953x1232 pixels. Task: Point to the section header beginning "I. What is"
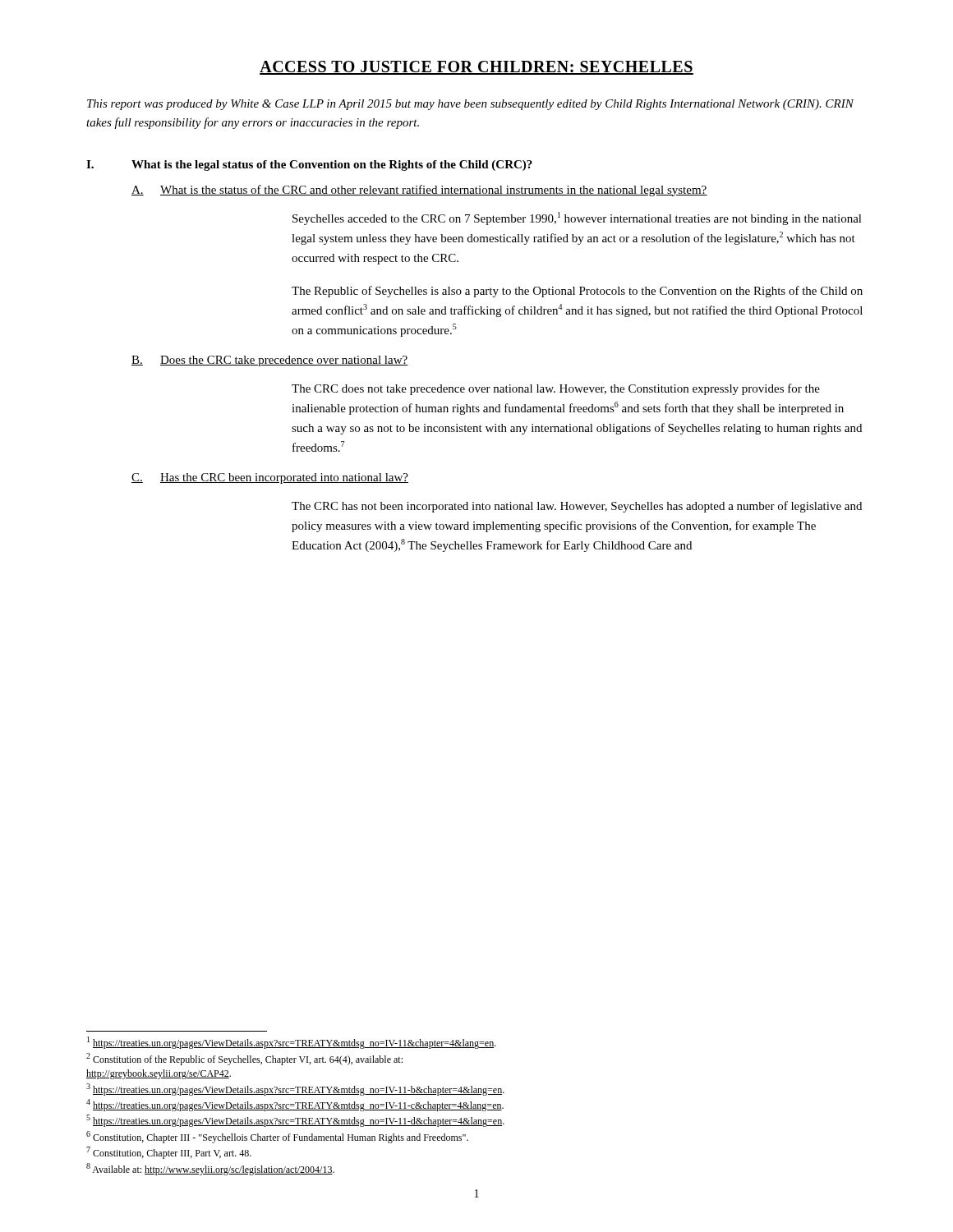[309, 164]
